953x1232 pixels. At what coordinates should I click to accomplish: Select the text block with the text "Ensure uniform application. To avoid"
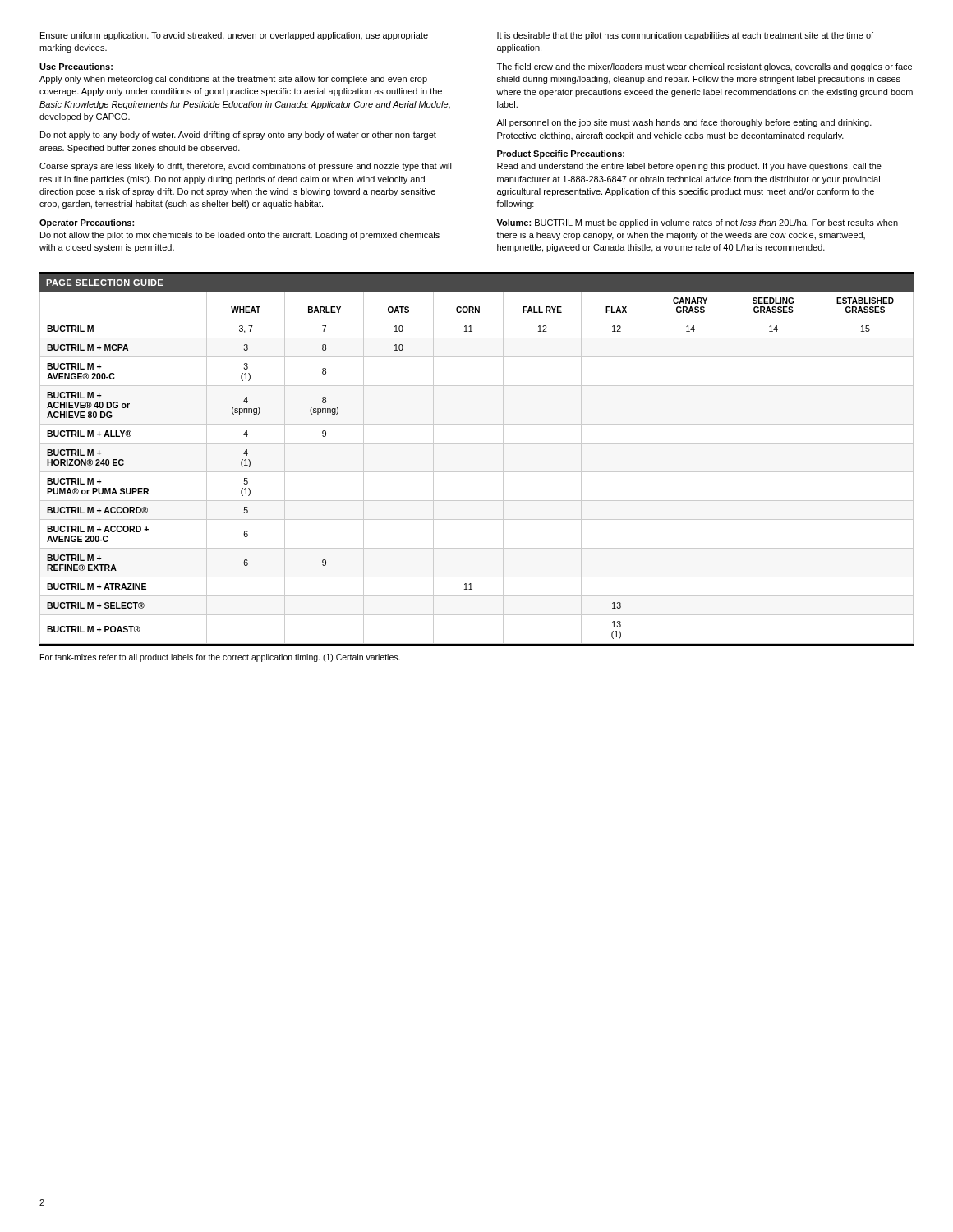click(248, 42)
